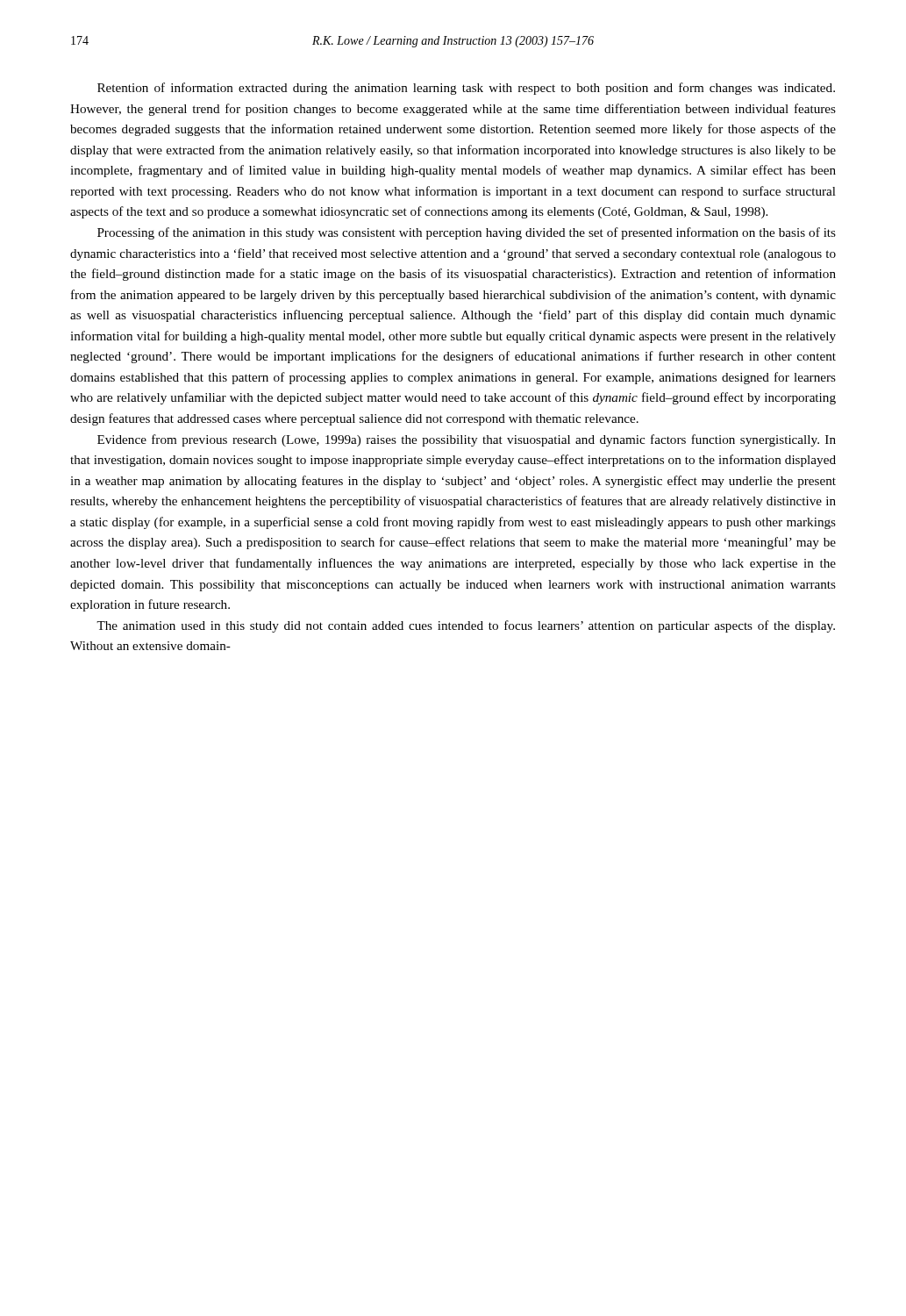Locate the text starting "The animation used in"
906x1316 pixels.
(453, 635)
